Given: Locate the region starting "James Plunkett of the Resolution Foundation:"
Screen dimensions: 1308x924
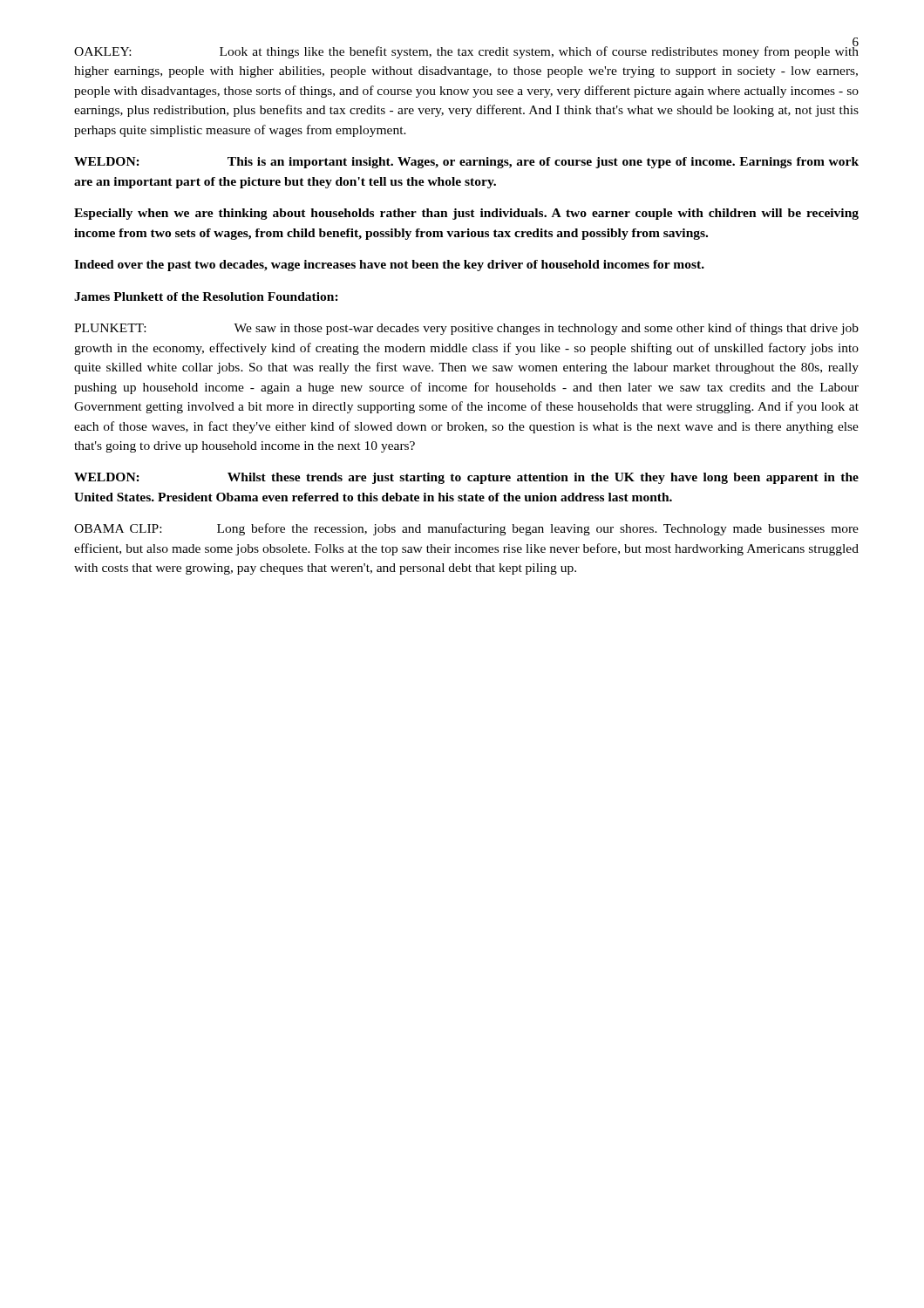Looking at the screenshot, I should point(206,296).
